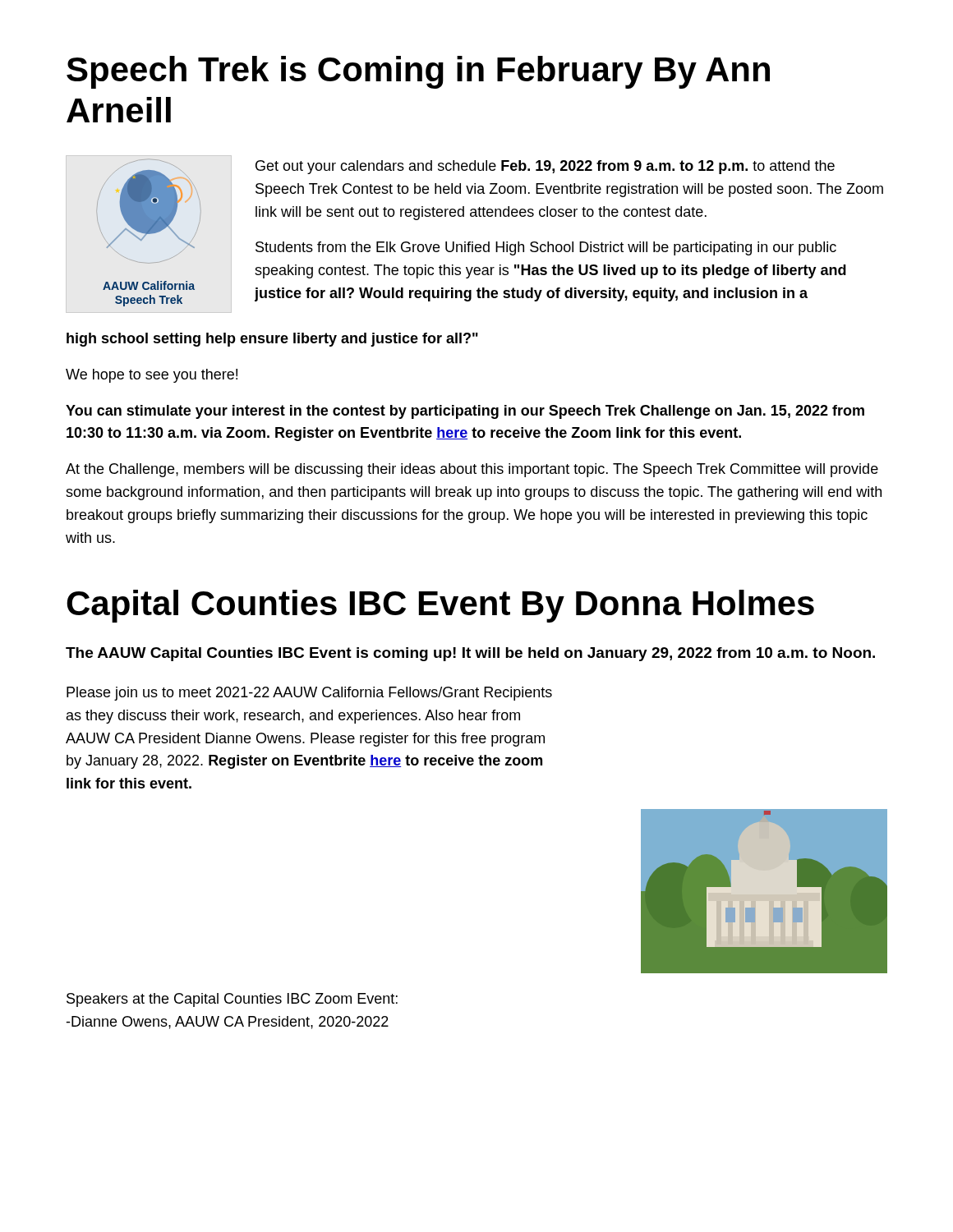Image resolution: width=953 pixels, height=1232 pixels.
Task: Locate the photo
Action: [x=764, y=891]
